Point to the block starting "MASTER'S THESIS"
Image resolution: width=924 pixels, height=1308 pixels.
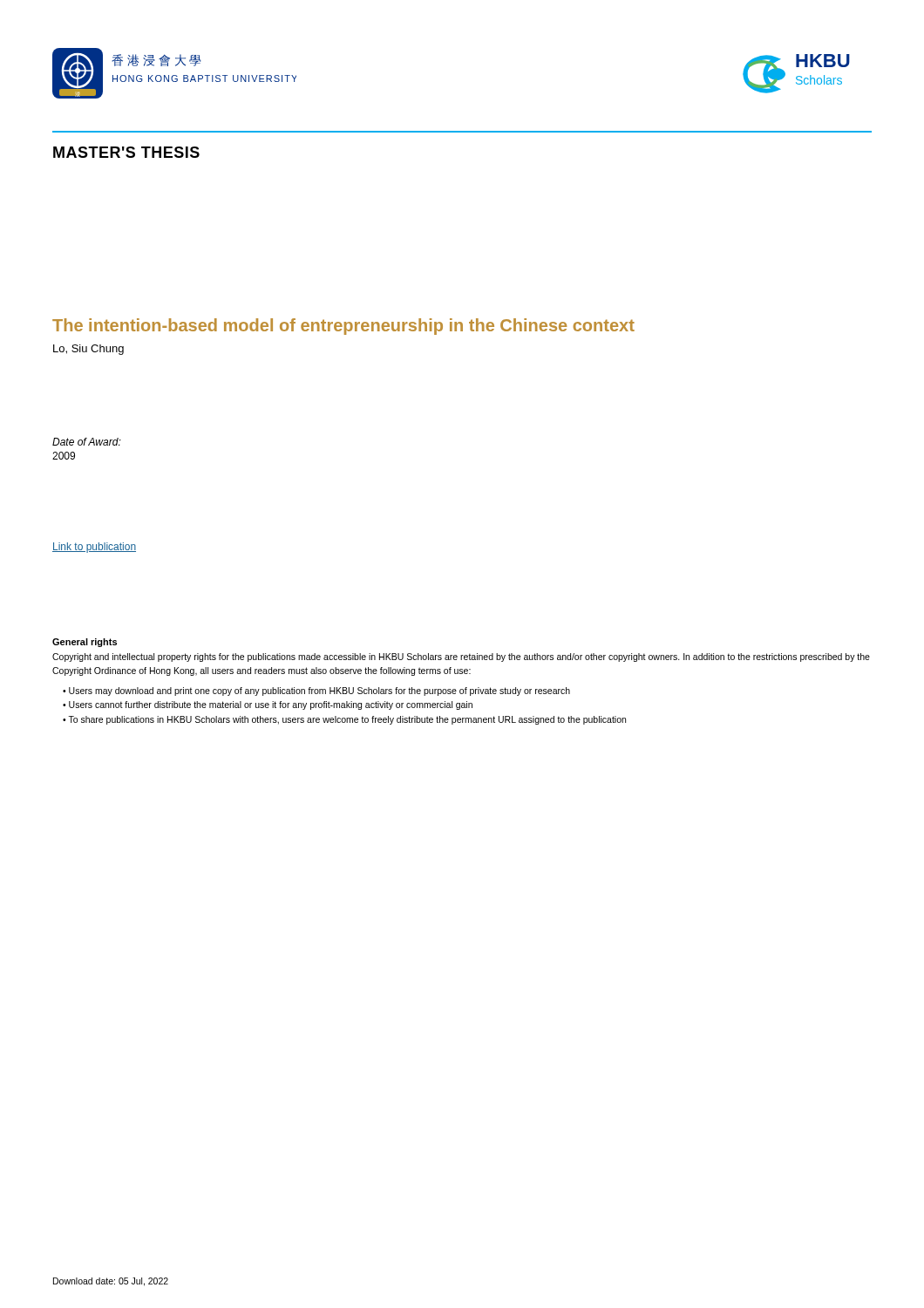click(x=126, y=153)
